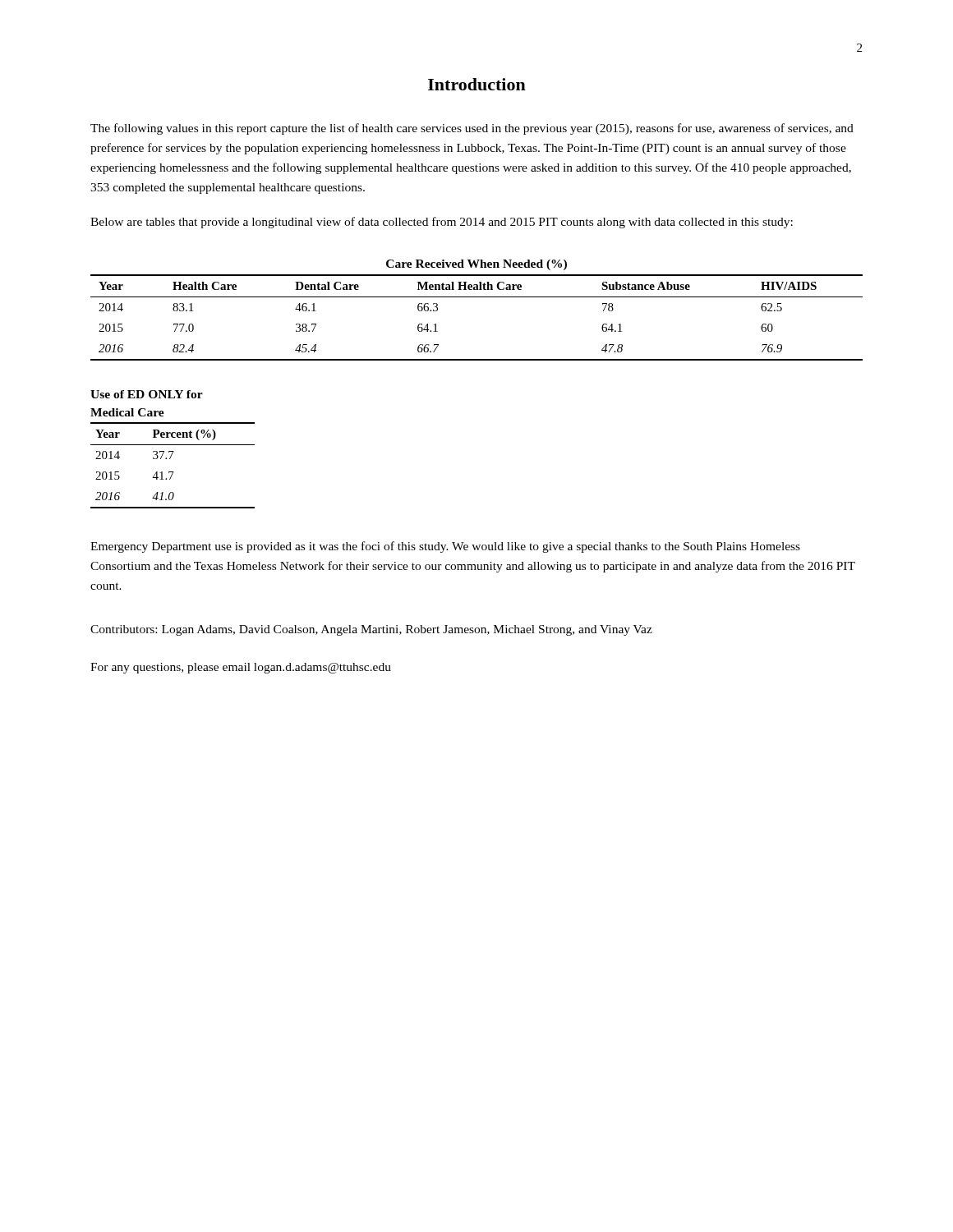Locate the text block that says "Emergency Department use is provided as it"
Screen dimensions: 1232x953
[473, 566]
